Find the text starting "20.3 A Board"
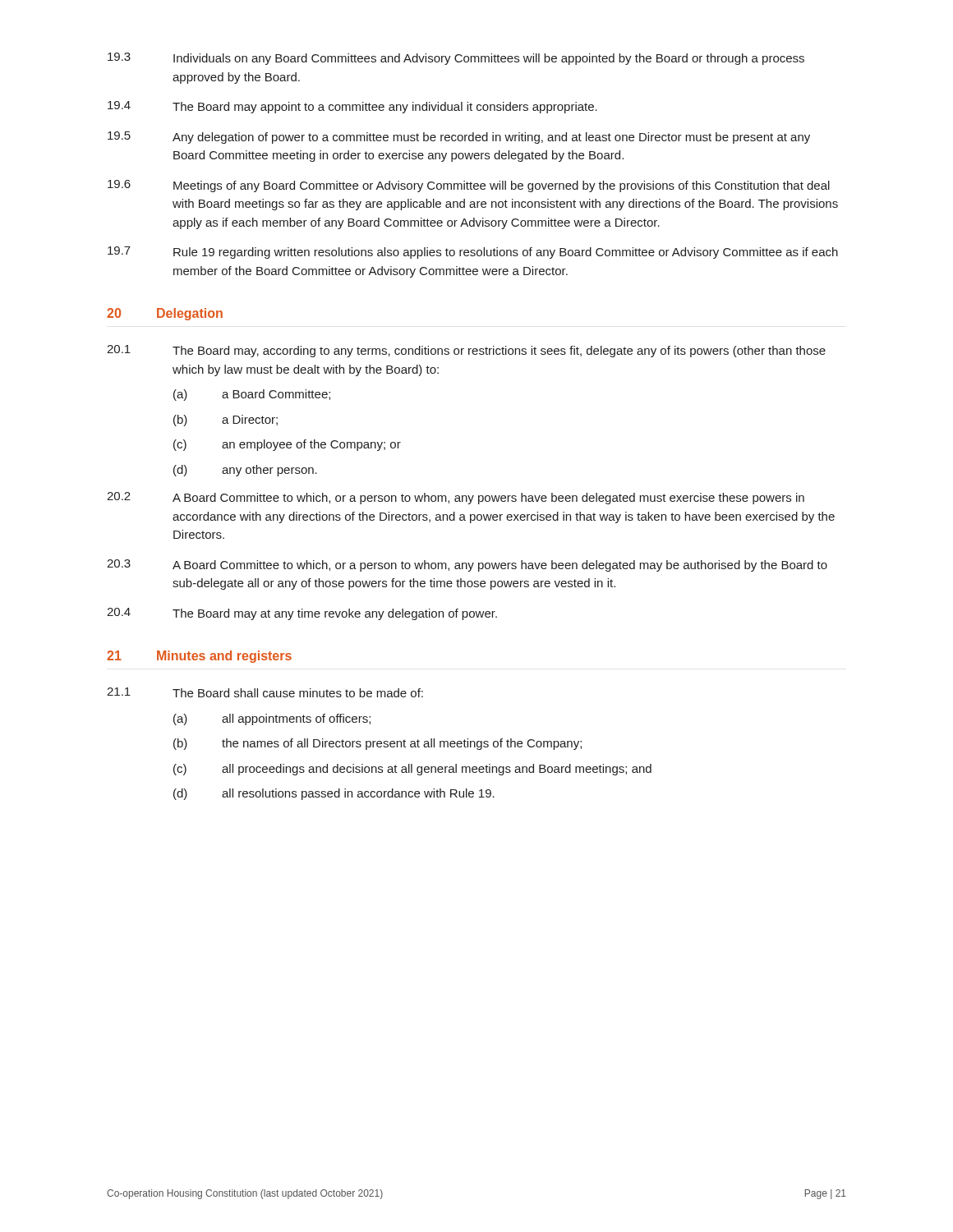The height and width of the screenshot is (1232, 953). click(476, 574)
